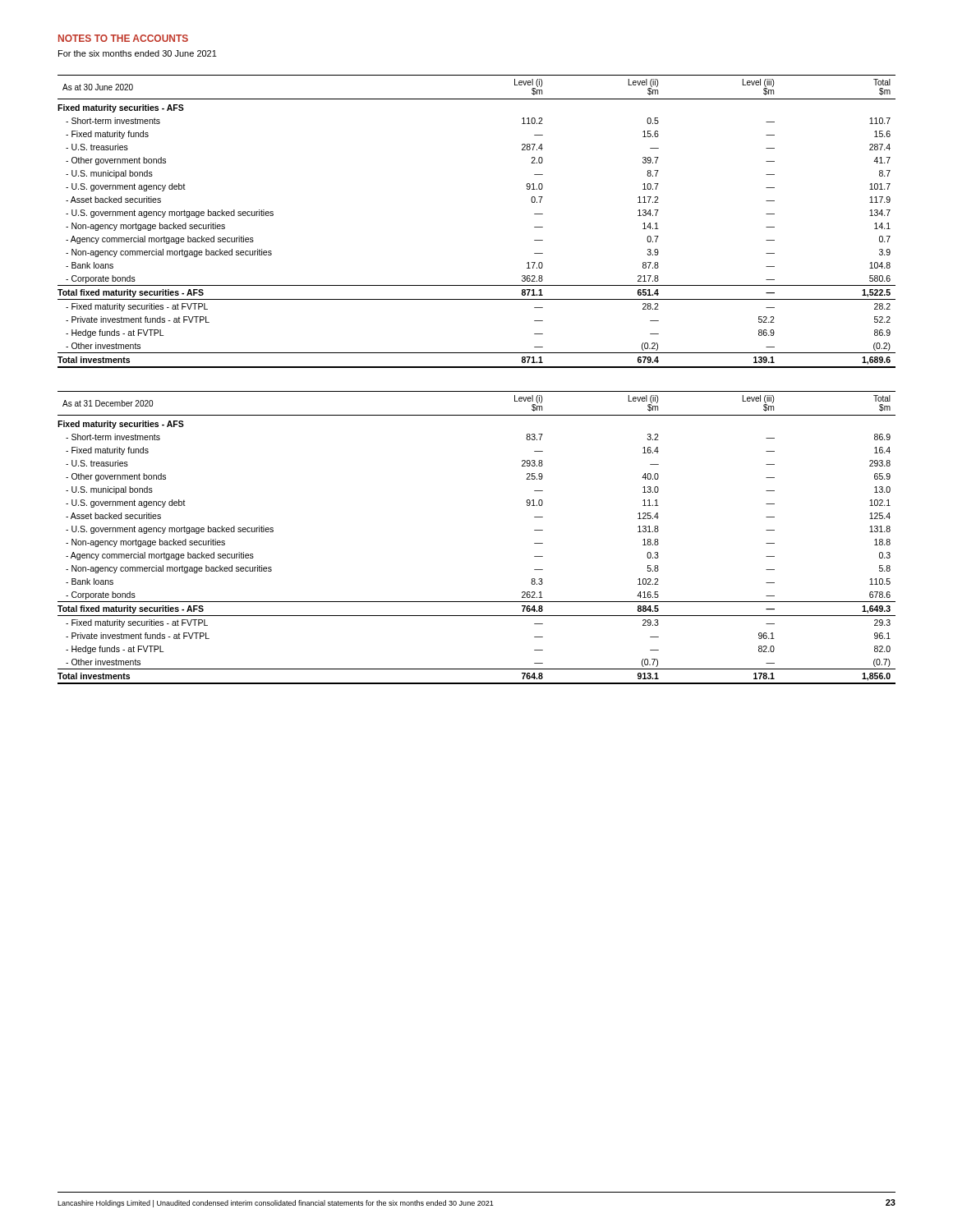This screenshot has height=1232, width=953.
Task: Where is the passage that starts "For the six months ended 30"?
Action: point(137,53)
